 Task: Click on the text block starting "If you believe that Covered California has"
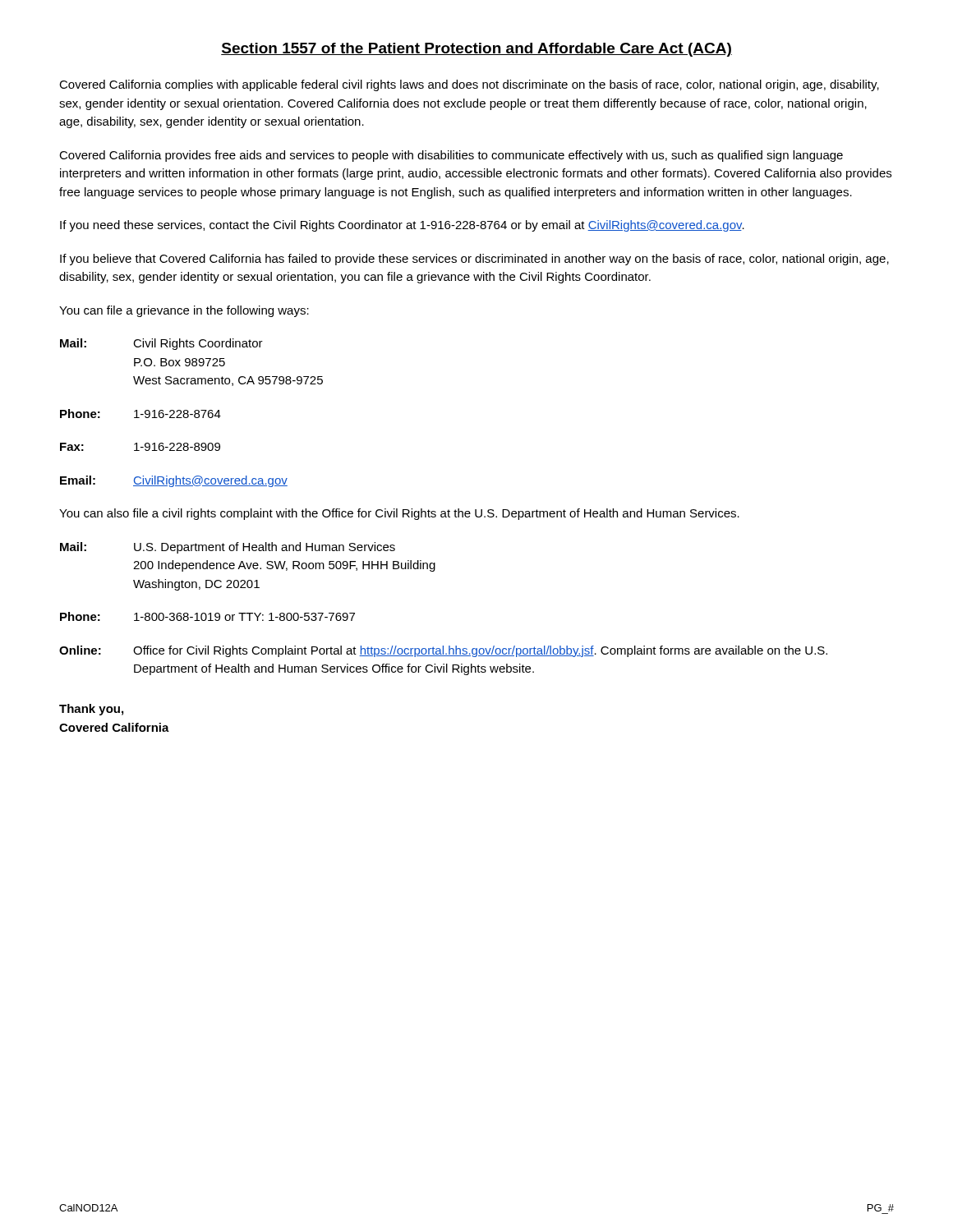pyautogui.click(x=476, y=268)
